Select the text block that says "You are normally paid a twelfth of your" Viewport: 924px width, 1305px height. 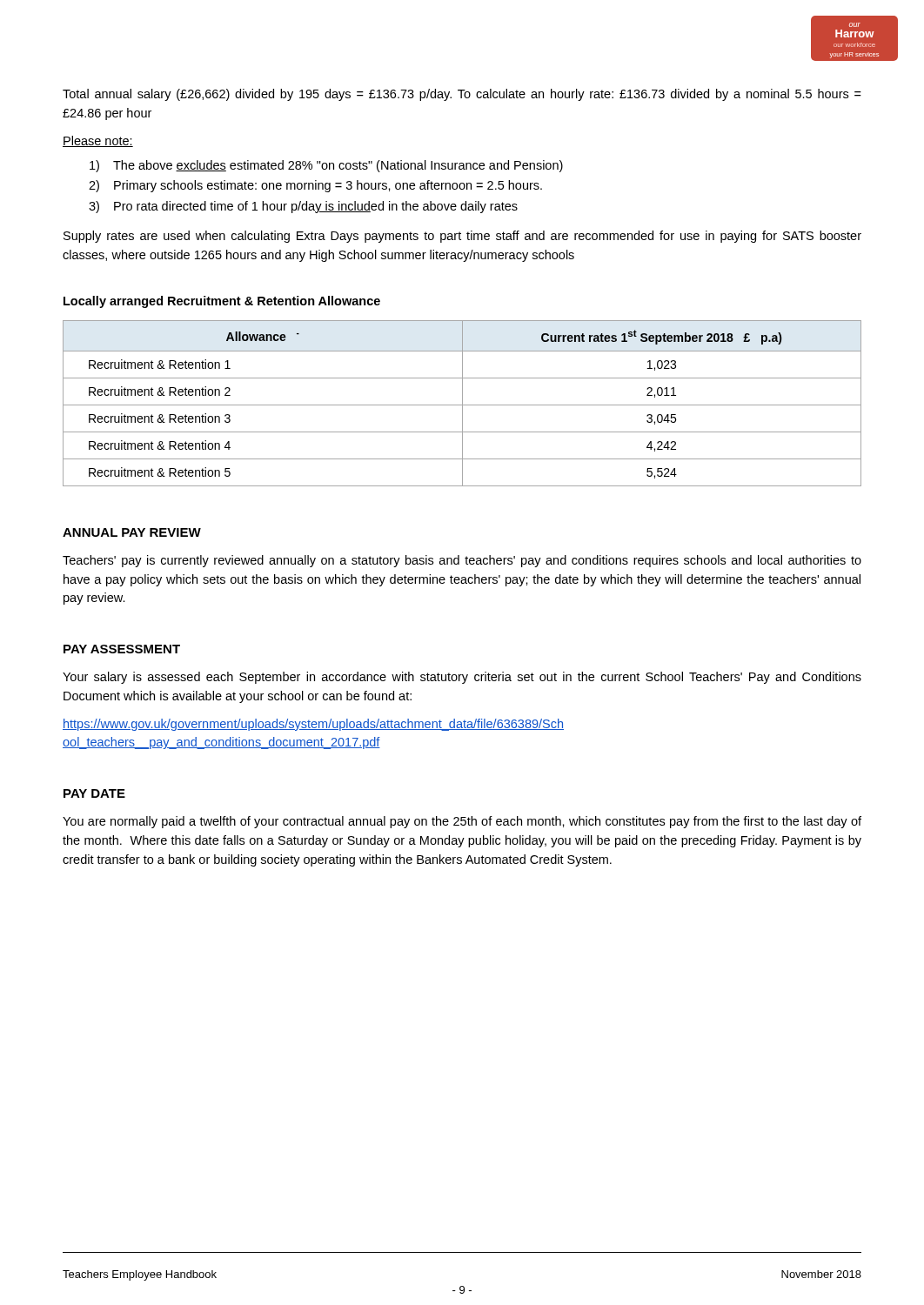(x=462, y=840)
